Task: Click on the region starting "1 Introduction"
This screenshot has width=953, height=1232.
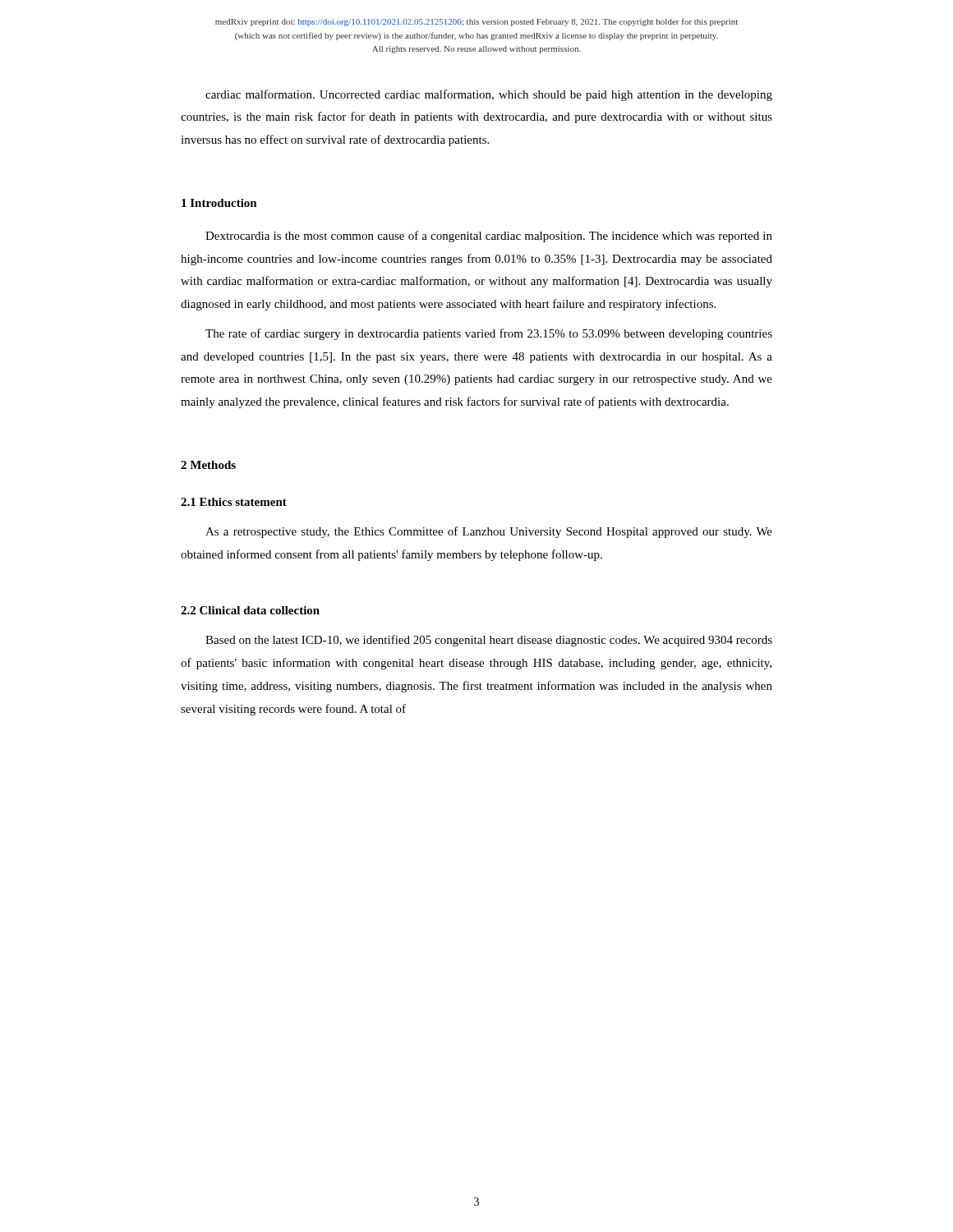Action: coord(219,203)
